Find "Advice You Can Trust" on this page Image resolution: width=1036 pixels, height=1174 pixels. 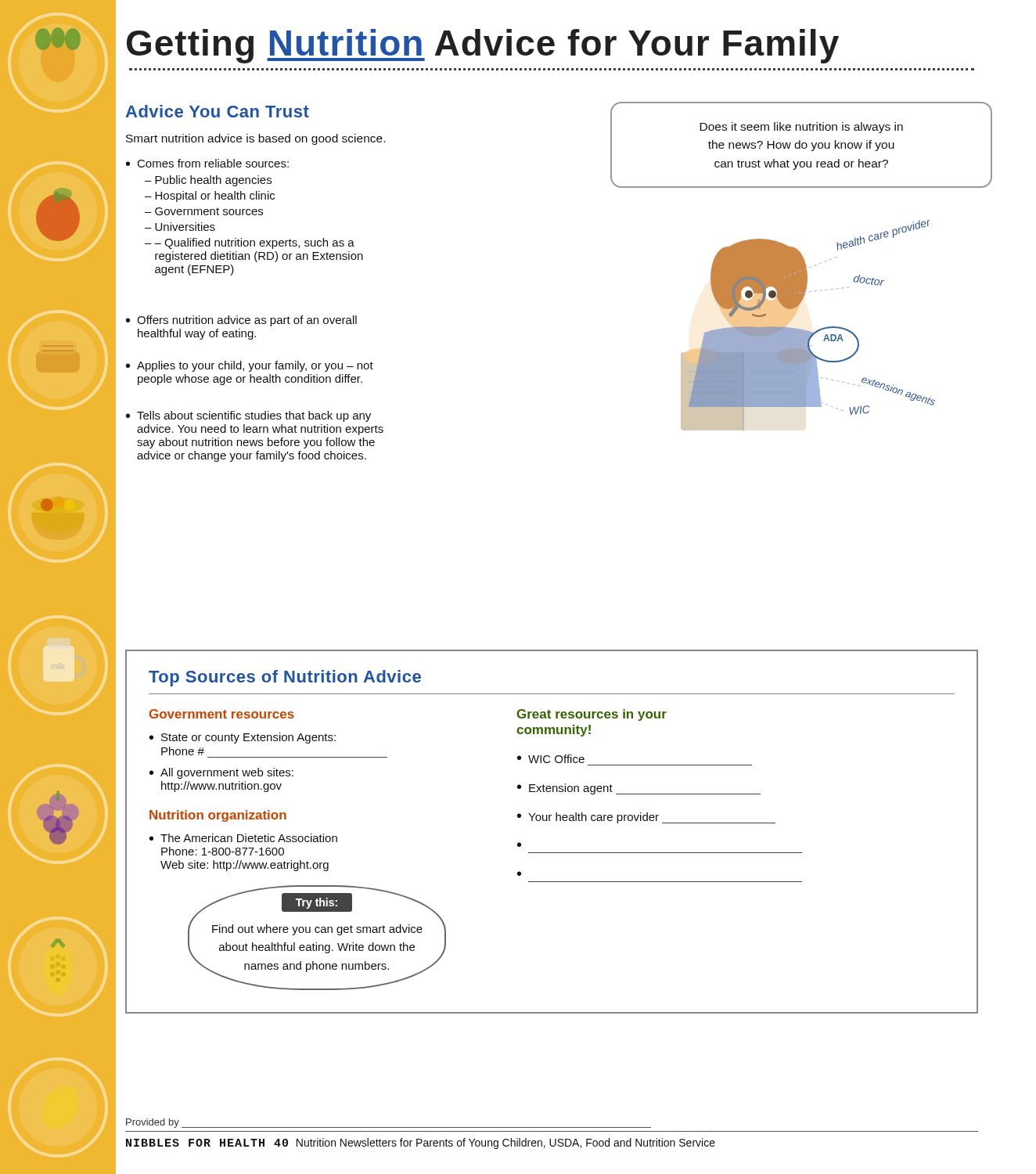[x=217, y=111]
